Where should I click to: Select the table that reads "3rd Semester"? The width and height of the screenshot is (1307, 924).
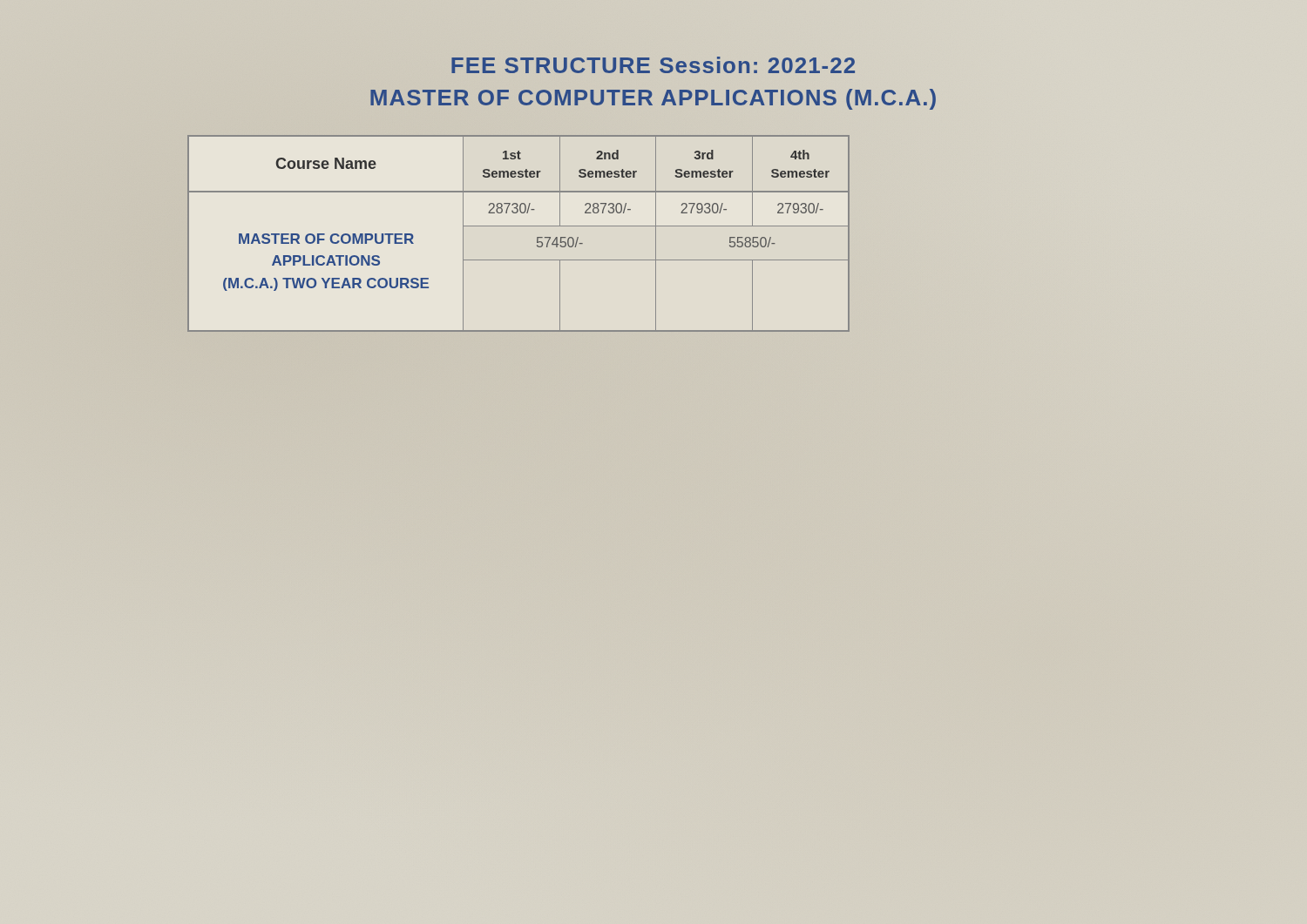pyautogui.click(x=518, y=233)
